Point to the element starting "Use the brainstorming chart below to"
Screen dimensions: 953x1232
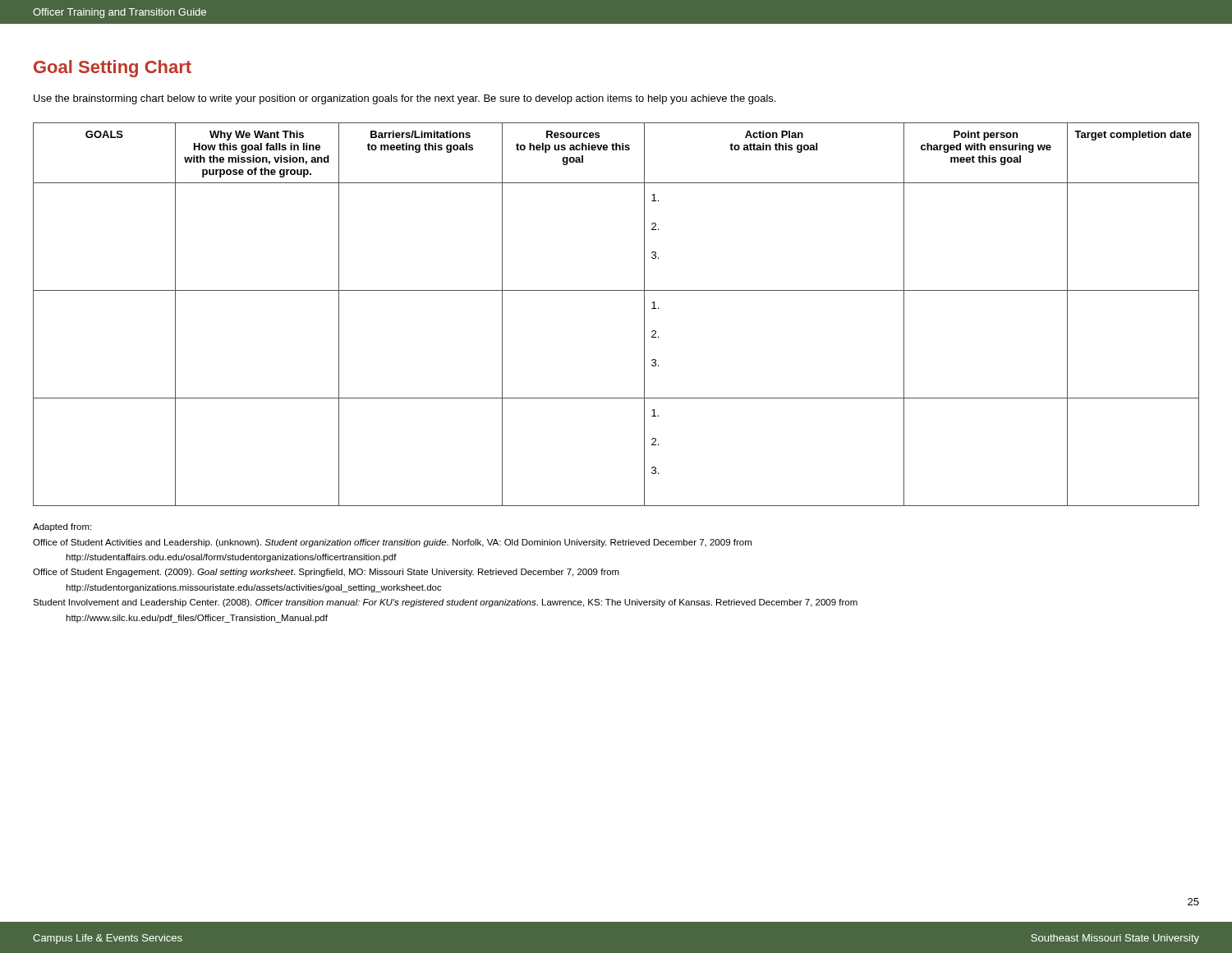pos(405,98)
